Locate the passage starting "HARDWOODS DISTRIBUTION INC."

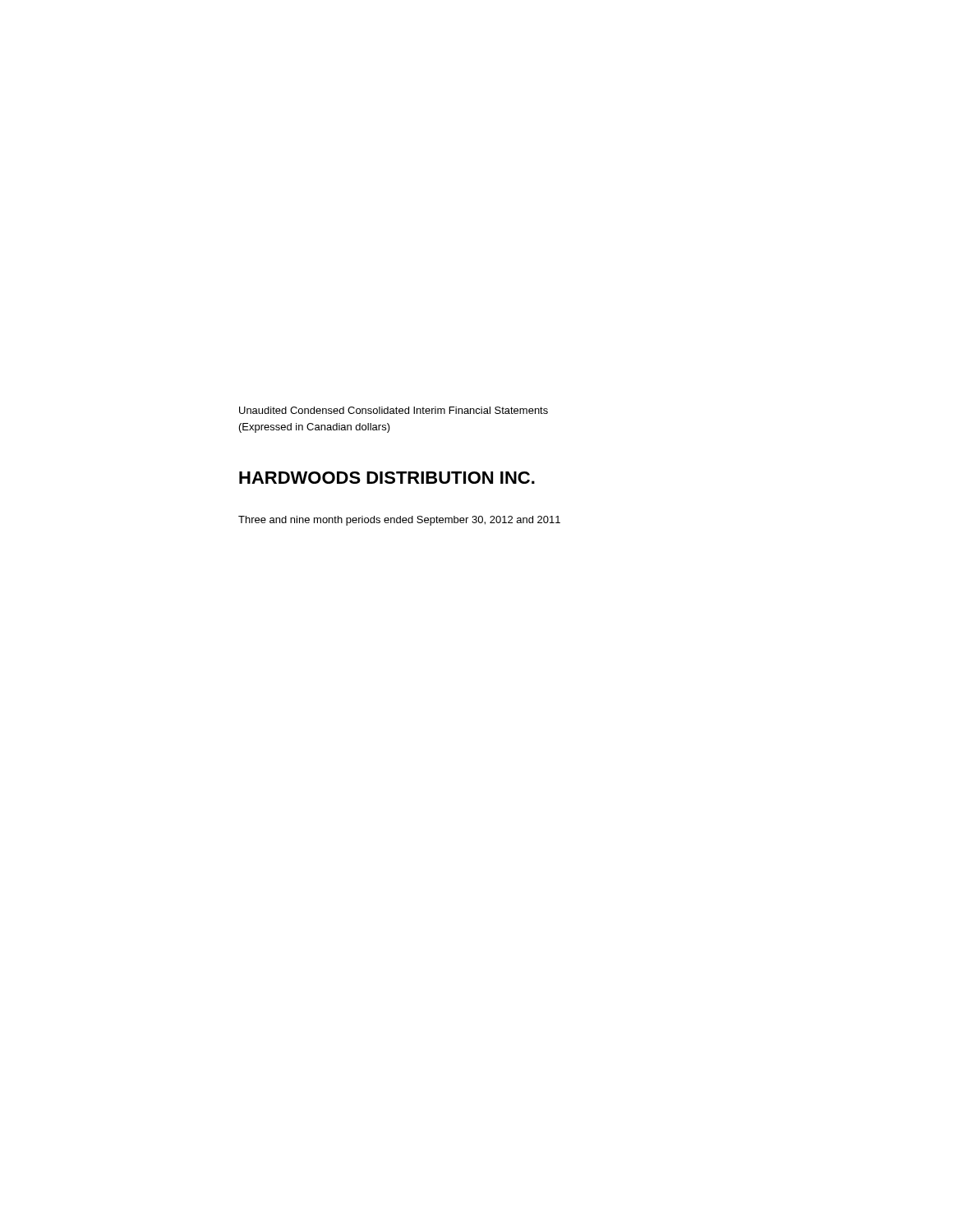pos(387,478)
